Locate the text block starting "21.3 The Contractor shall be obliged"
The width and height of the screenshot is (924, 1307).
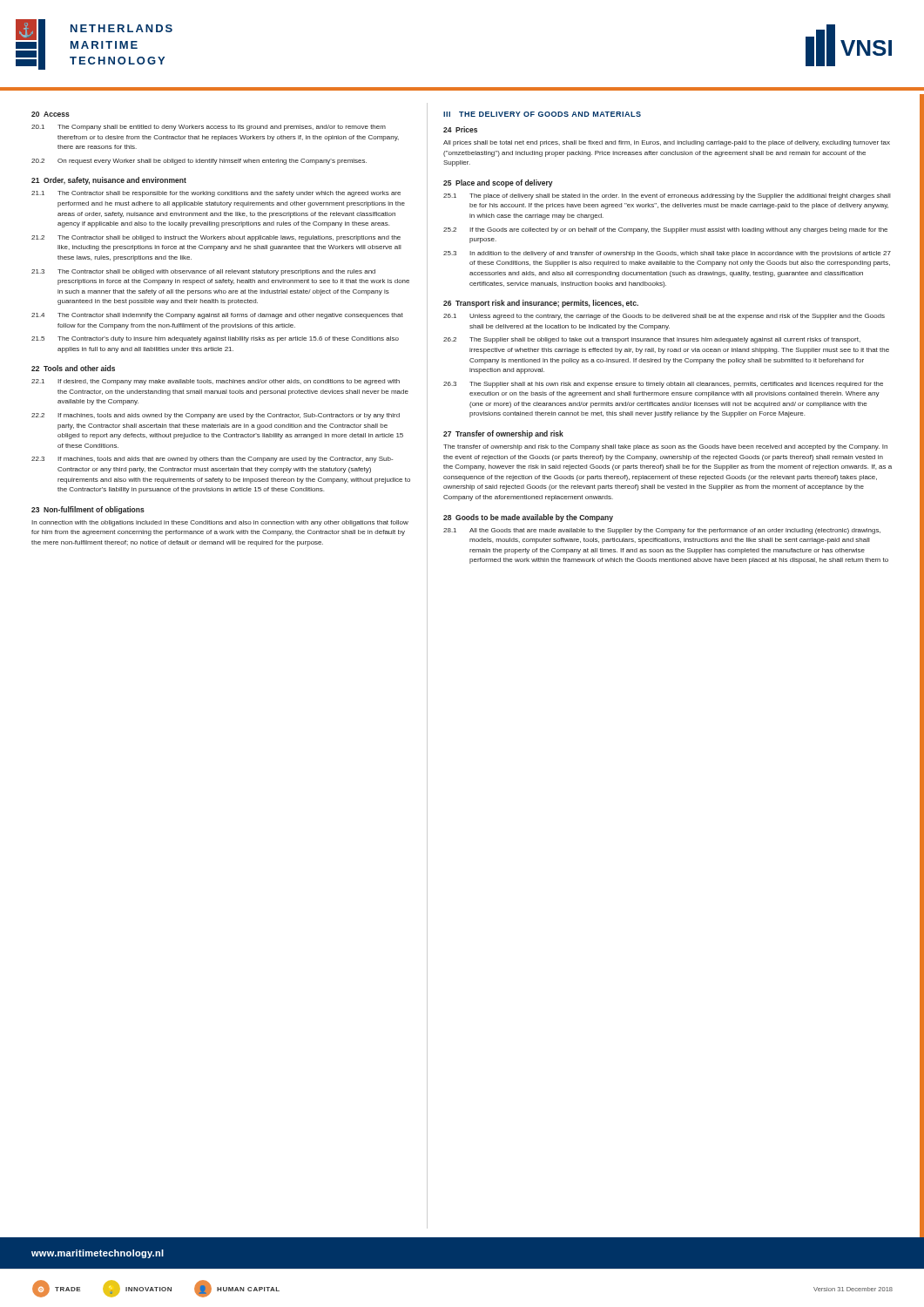(221, 286)
